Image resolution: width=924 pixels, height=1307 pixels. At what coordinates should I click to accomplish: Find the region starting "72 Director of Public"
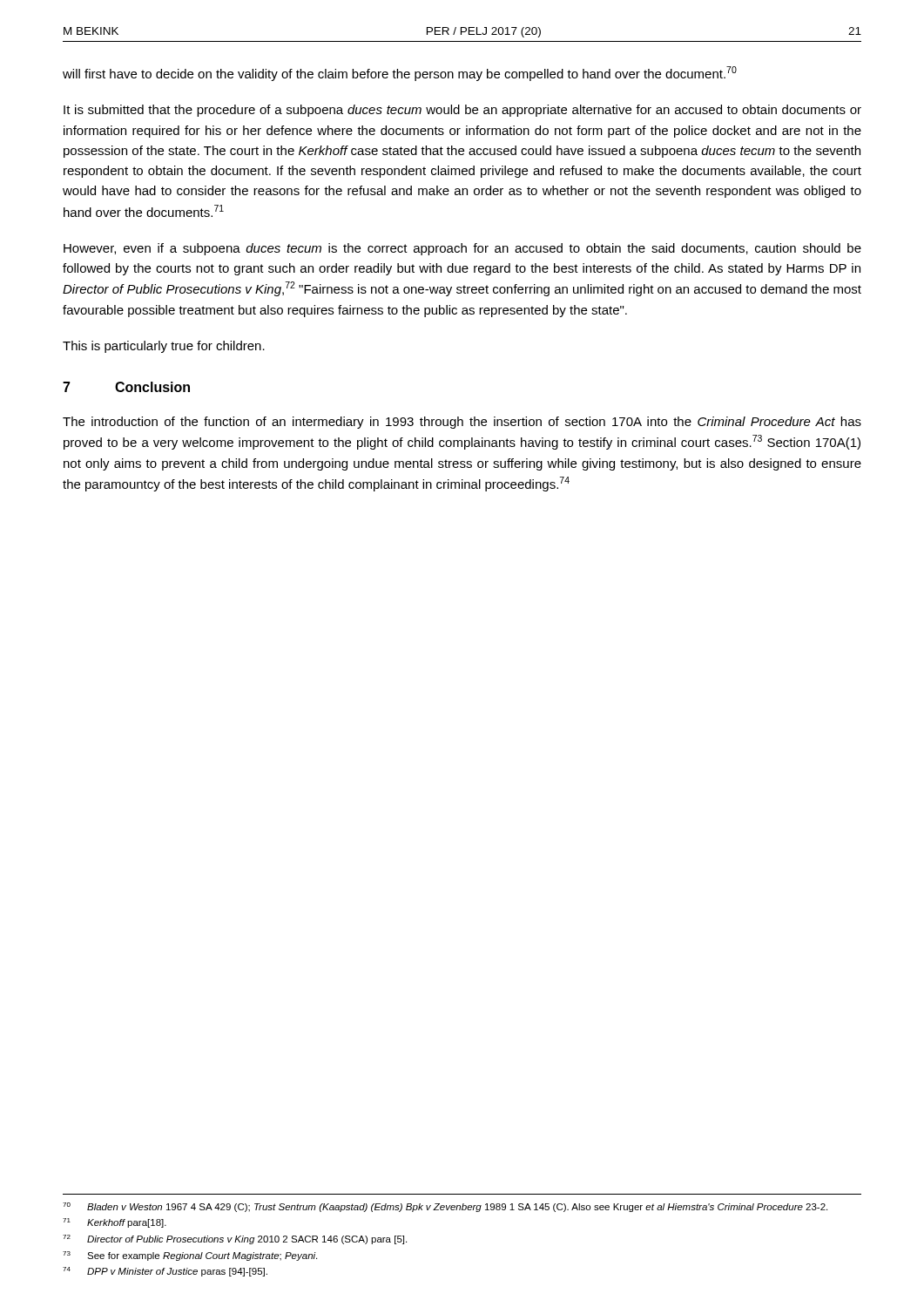[235, 1239]
